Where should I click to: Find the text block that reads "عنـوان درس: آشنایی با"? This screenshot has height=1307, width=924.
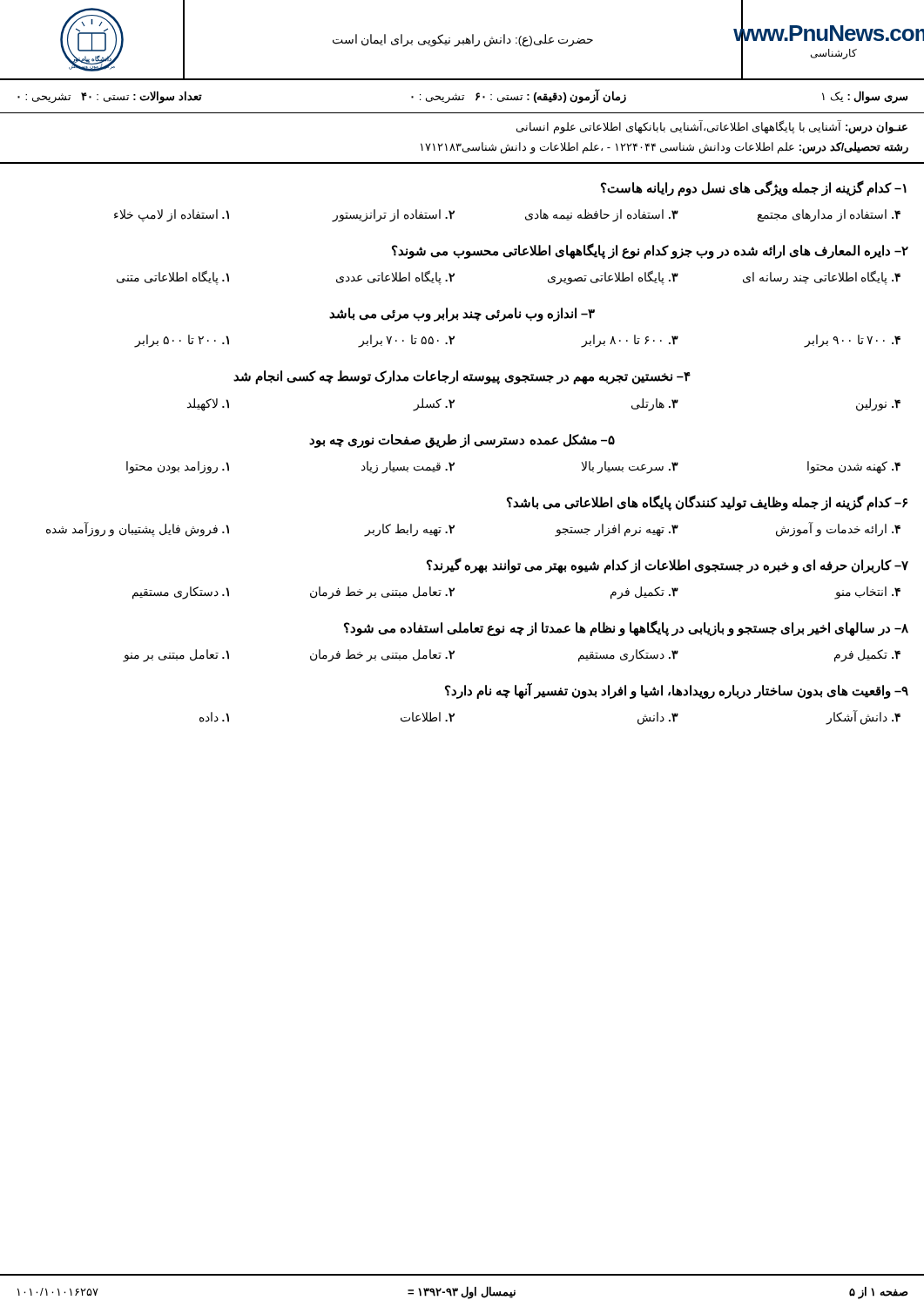462,137
